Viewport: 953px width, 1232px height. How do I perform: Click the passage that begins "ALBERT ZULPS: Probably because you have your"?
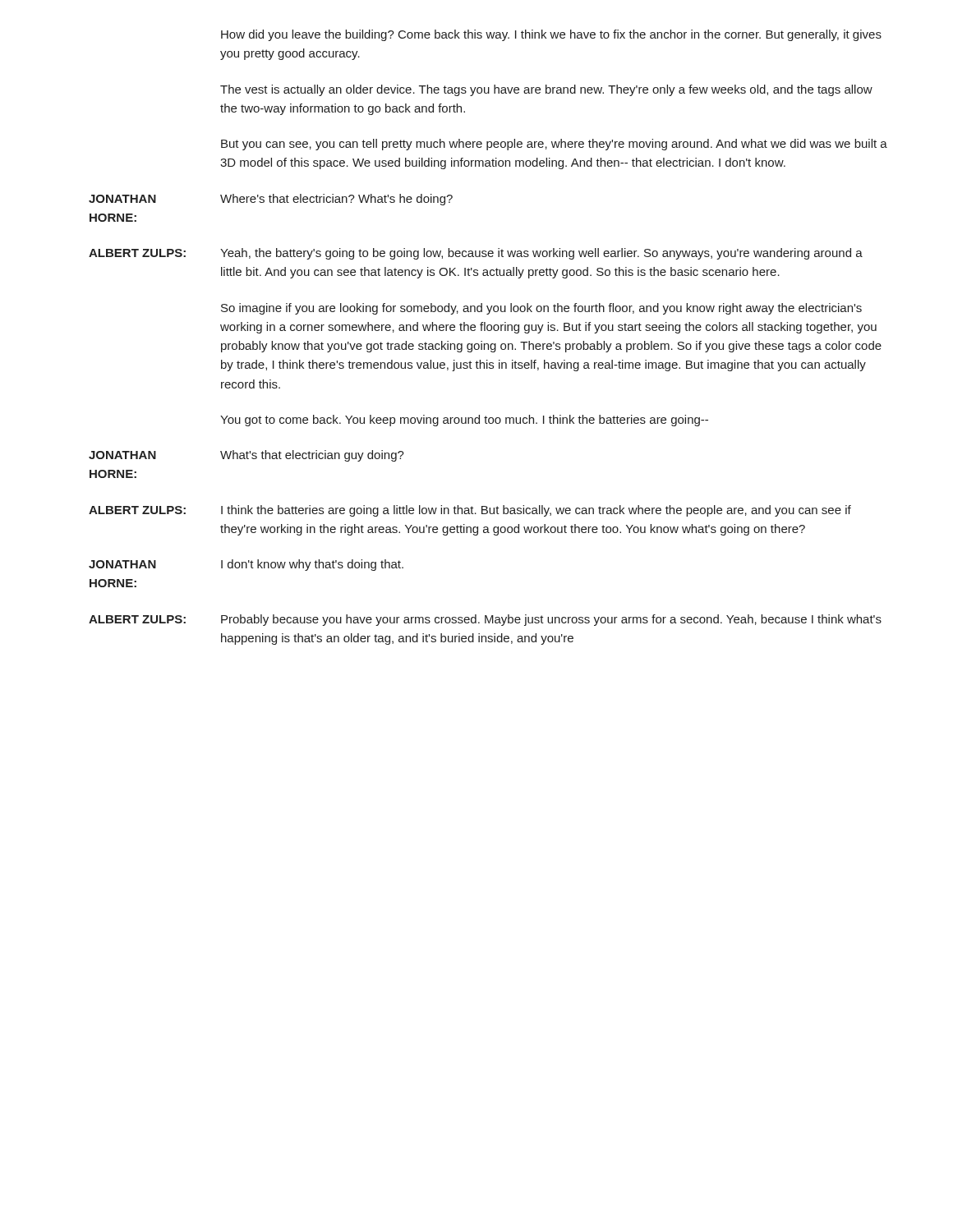click(x=488, y=628)
